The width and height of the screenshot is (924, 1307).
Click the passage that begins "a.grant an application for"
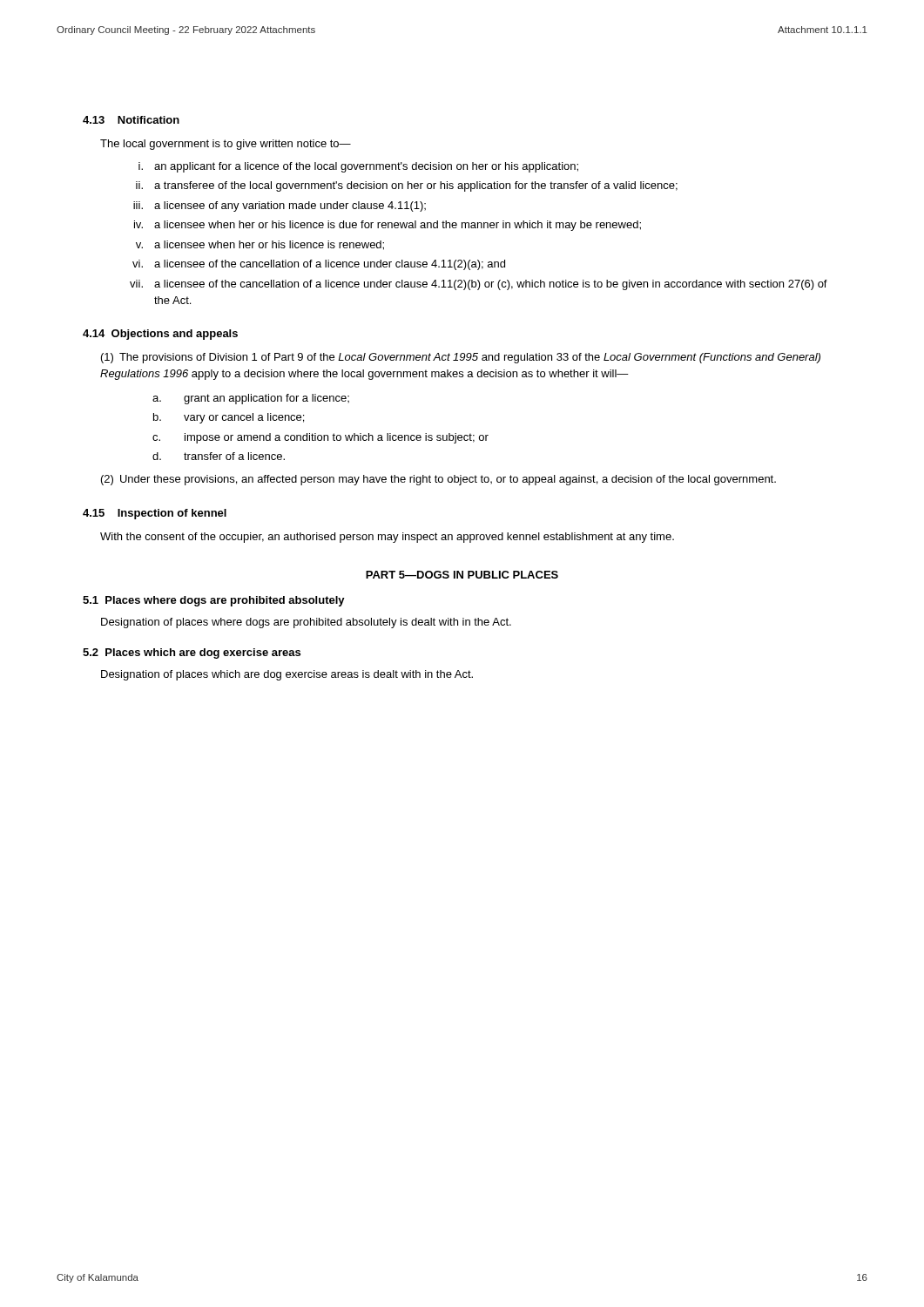click(x=251, y=399)
